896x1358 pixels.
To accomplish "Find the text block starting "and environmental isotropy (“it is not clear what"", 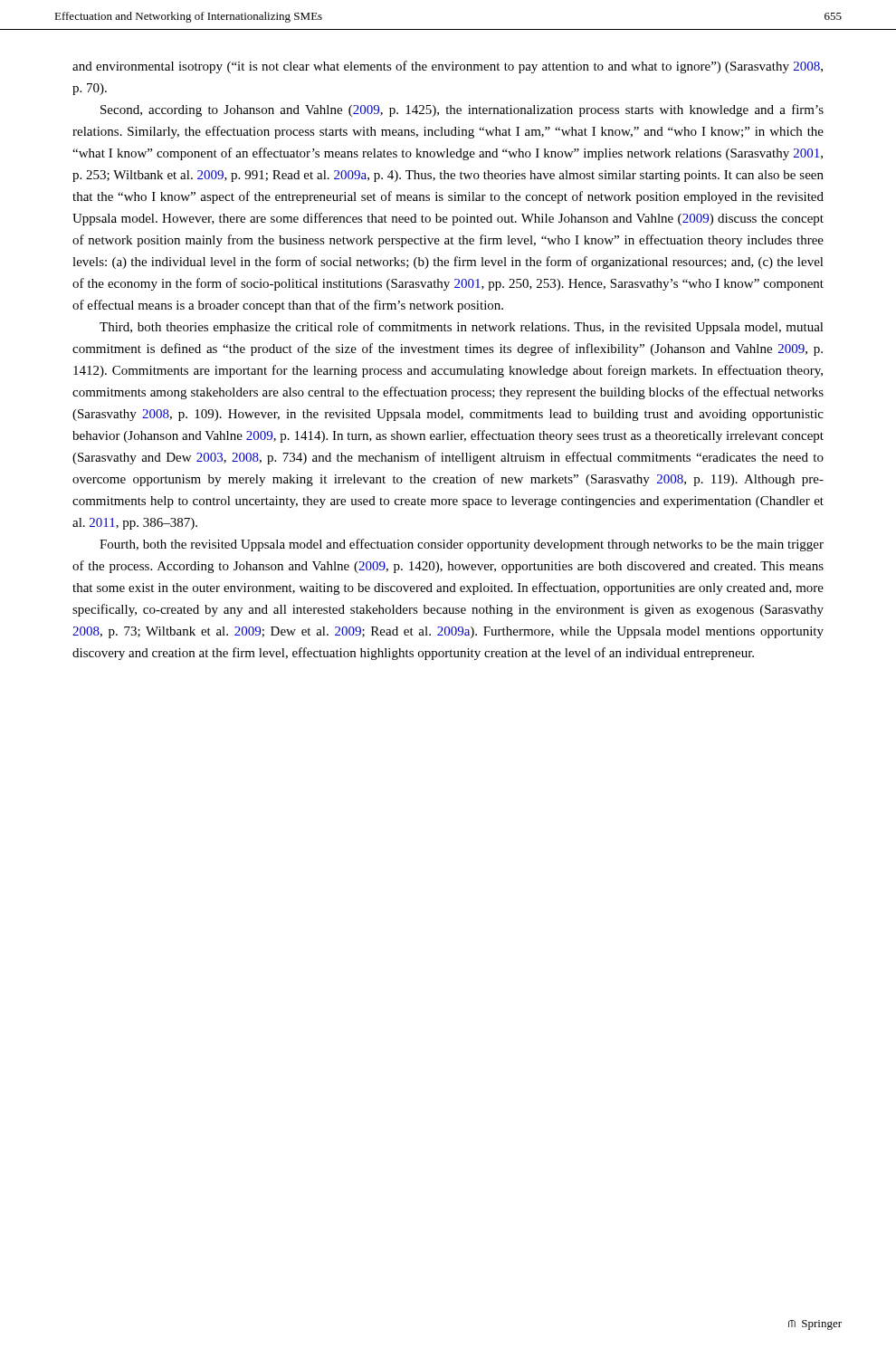I will point(448,359).
